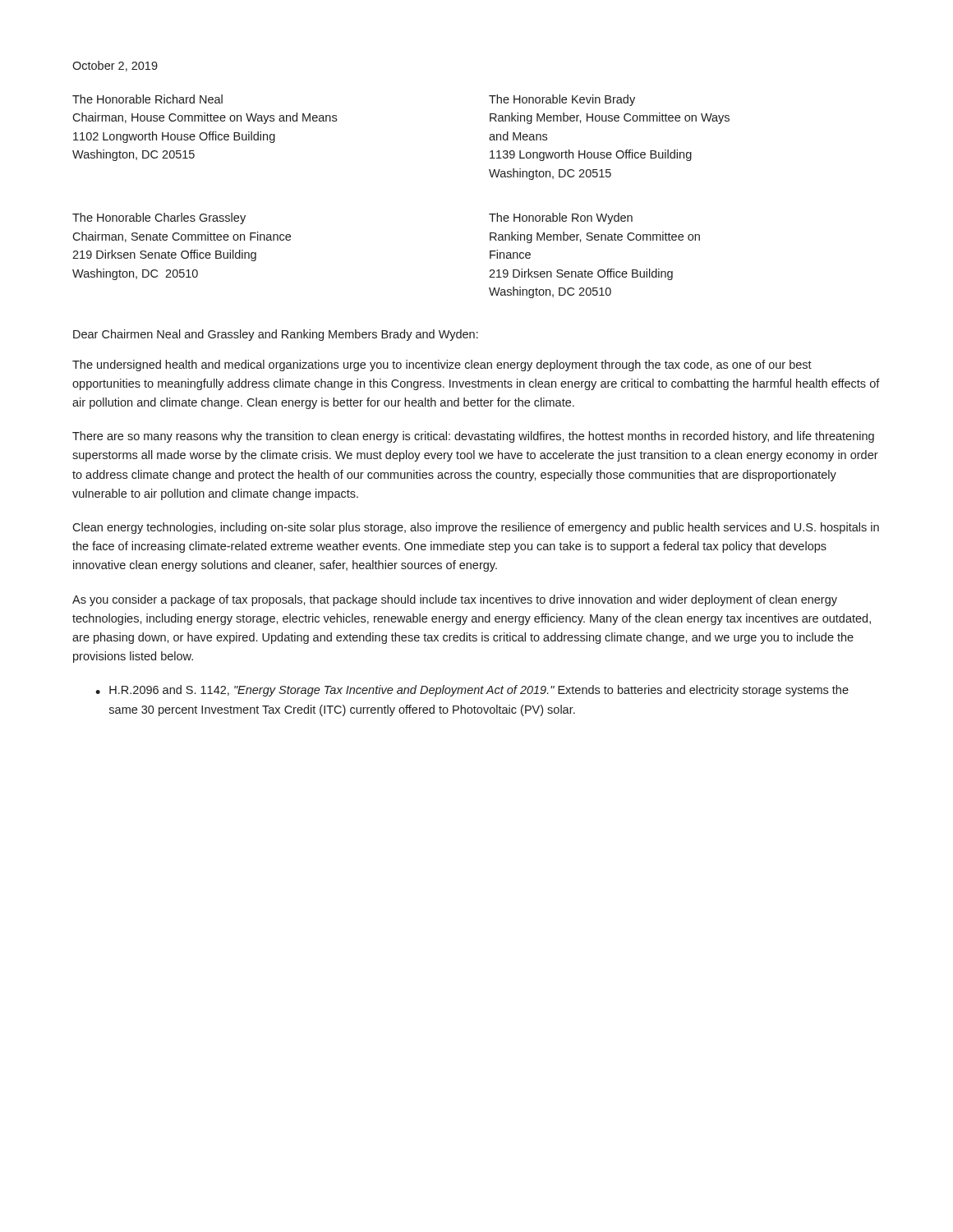Viewport: 953px width, 1232px height.
Task: Find the text block containing "The Honorable Kevin"
Action: point(562,100)
